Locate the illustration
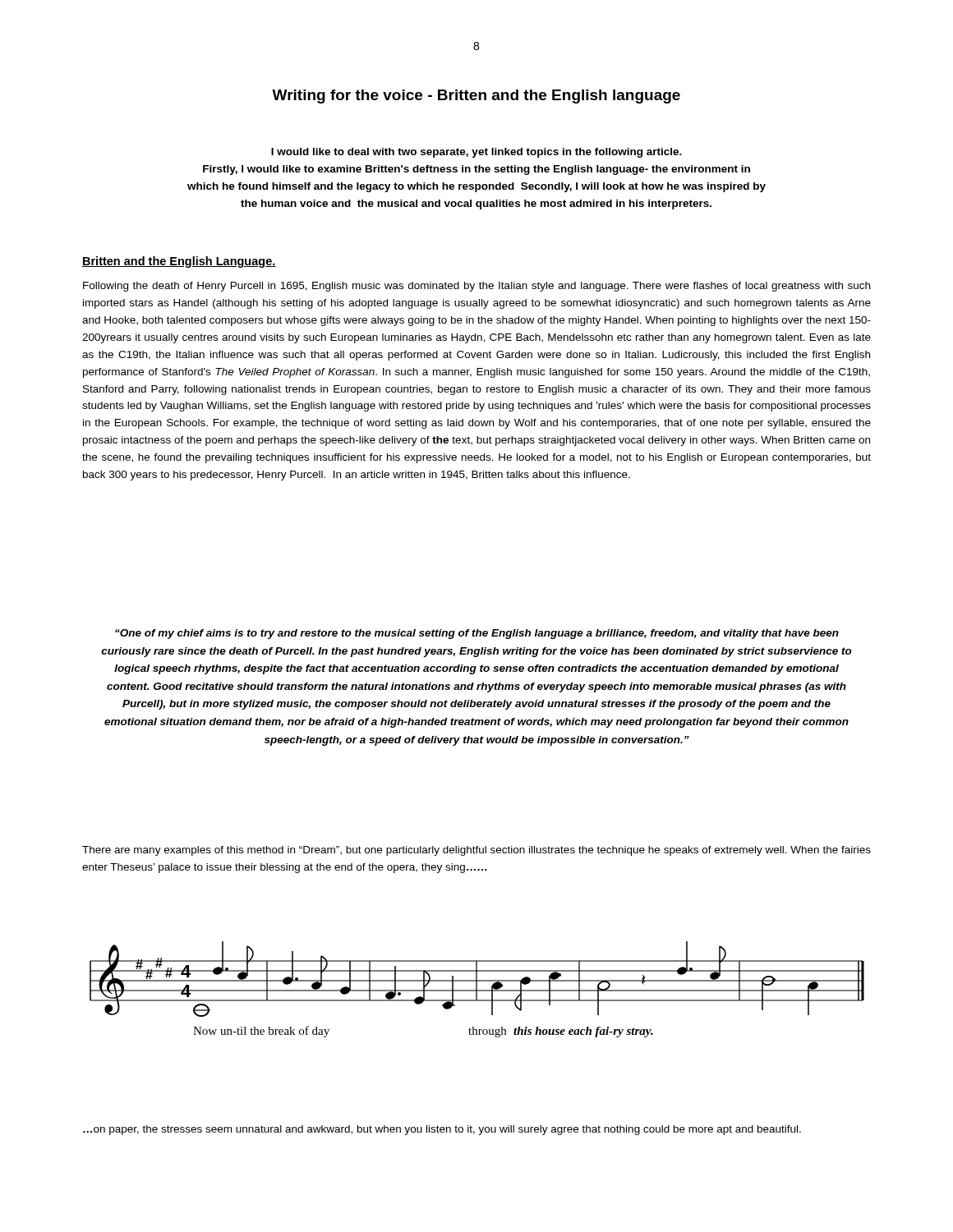953x1232 pixels. click(476, 1007)
